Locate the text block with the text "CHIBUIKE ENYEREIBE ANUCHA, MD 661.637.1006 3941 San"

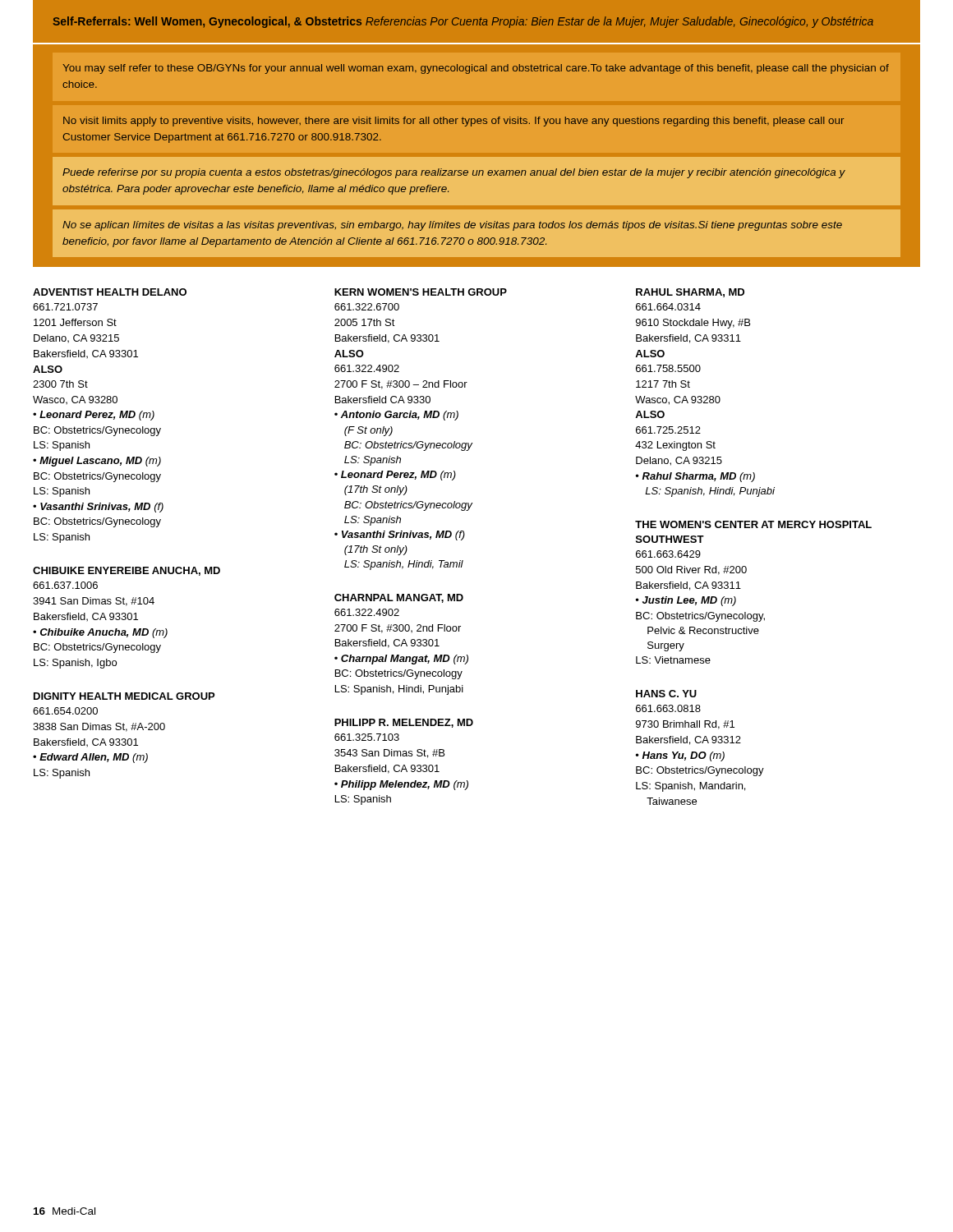[127, 571]
